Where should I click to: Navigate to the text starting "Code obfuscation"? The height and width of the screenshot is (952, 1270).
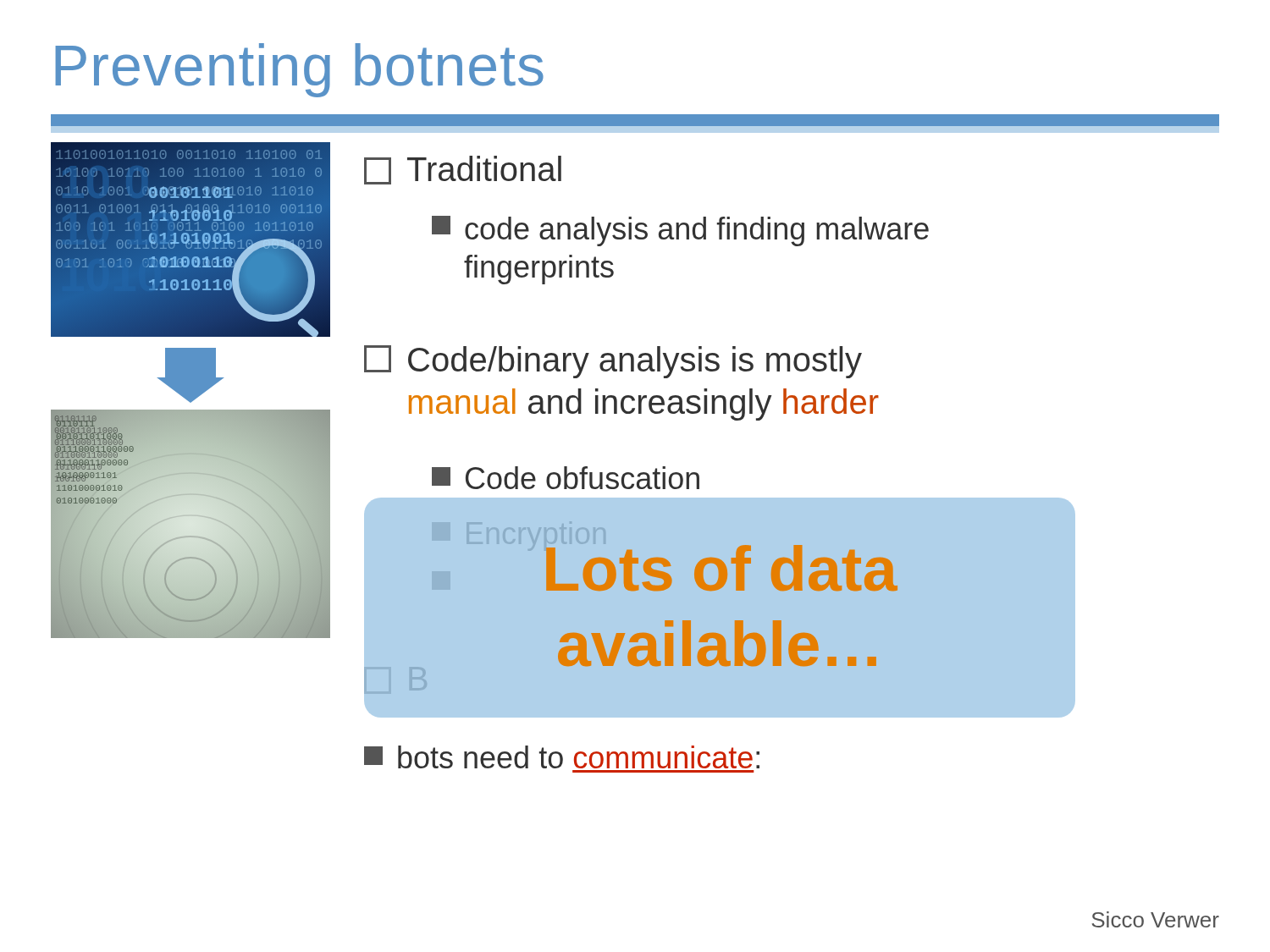coord(566,479)
